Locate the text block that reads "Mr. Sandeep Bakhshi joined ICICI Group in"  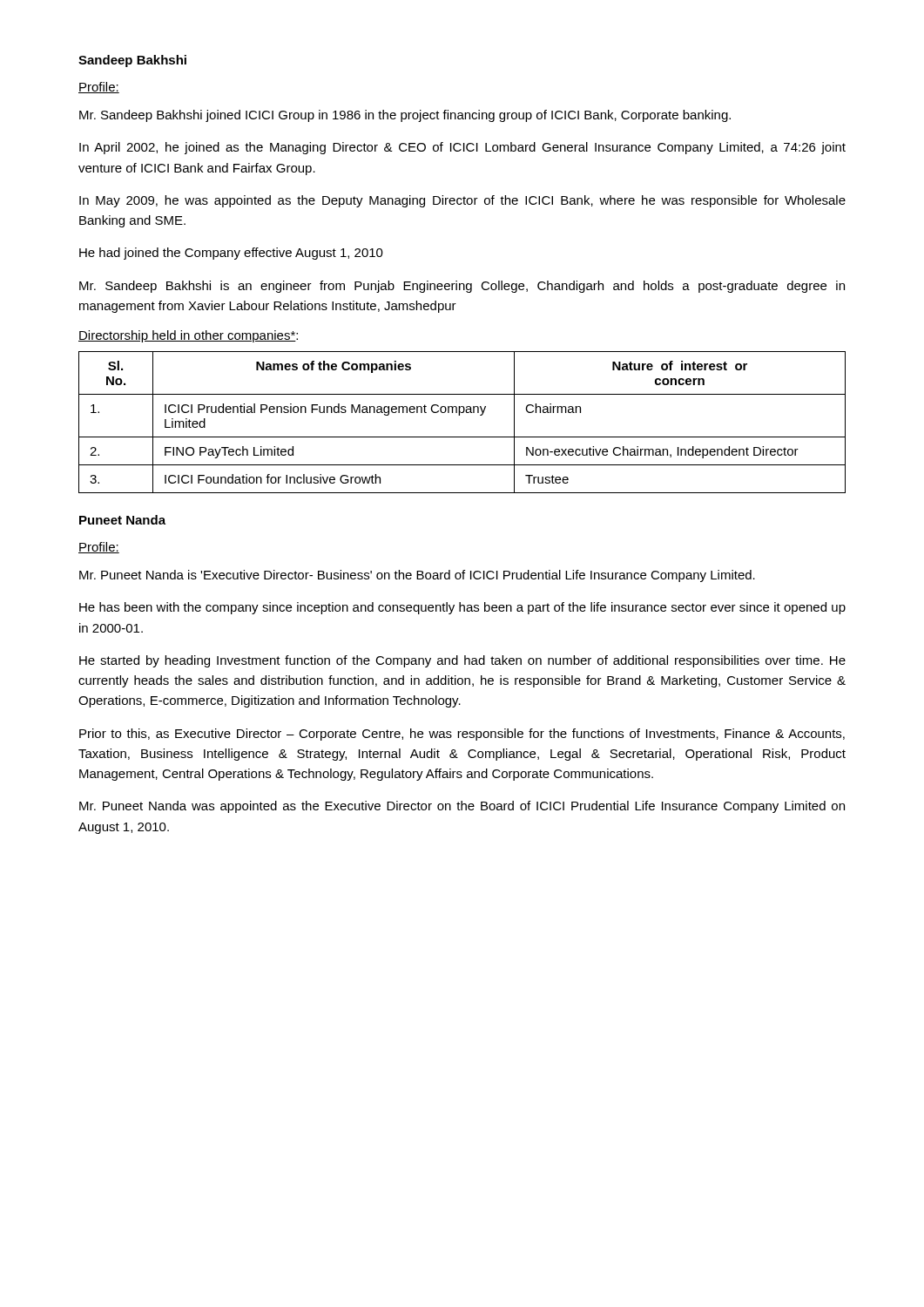click(x=405, y=115)
